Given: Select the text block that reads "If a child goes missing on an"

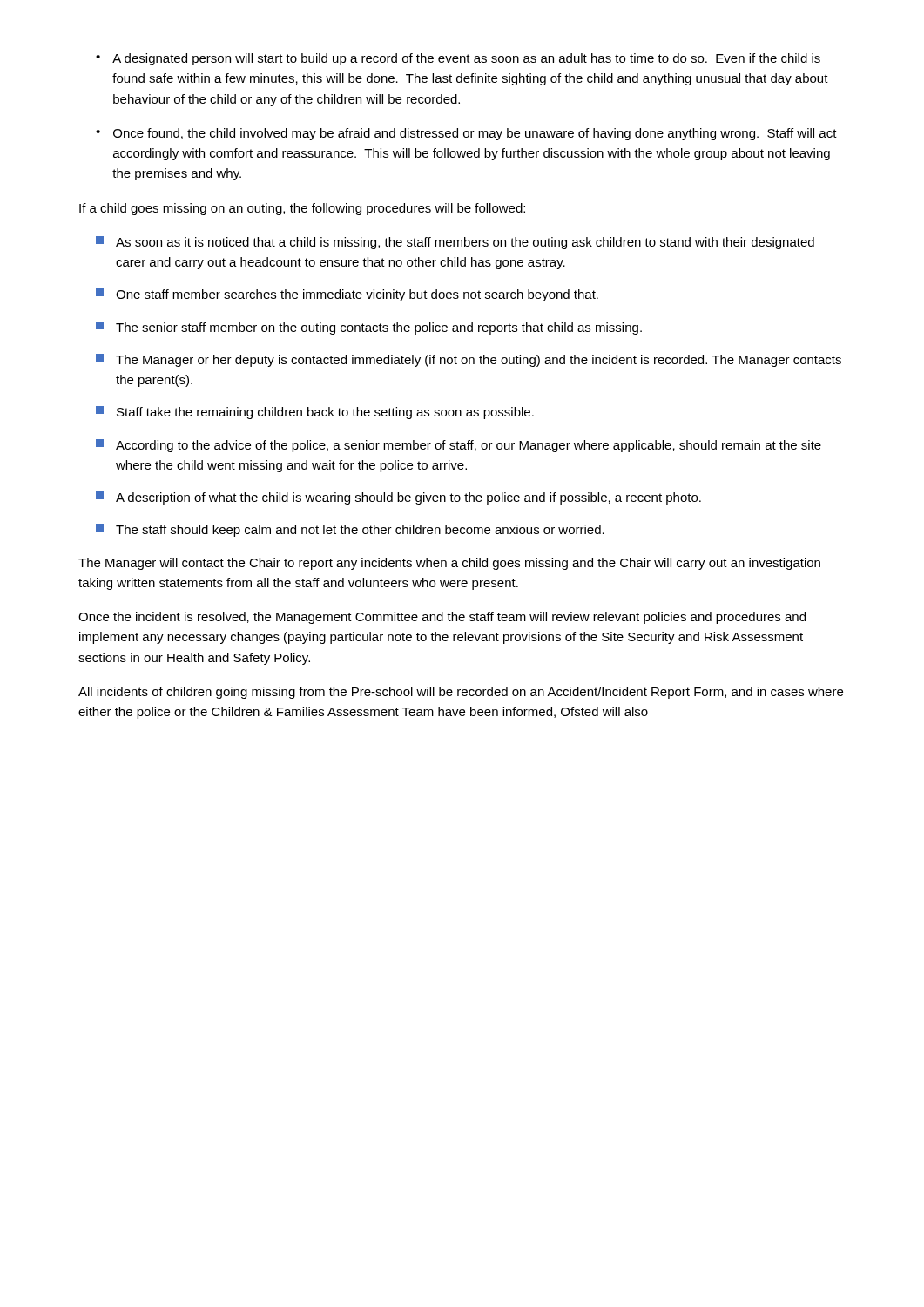Looking at the screenshot, I should [302, 207].
